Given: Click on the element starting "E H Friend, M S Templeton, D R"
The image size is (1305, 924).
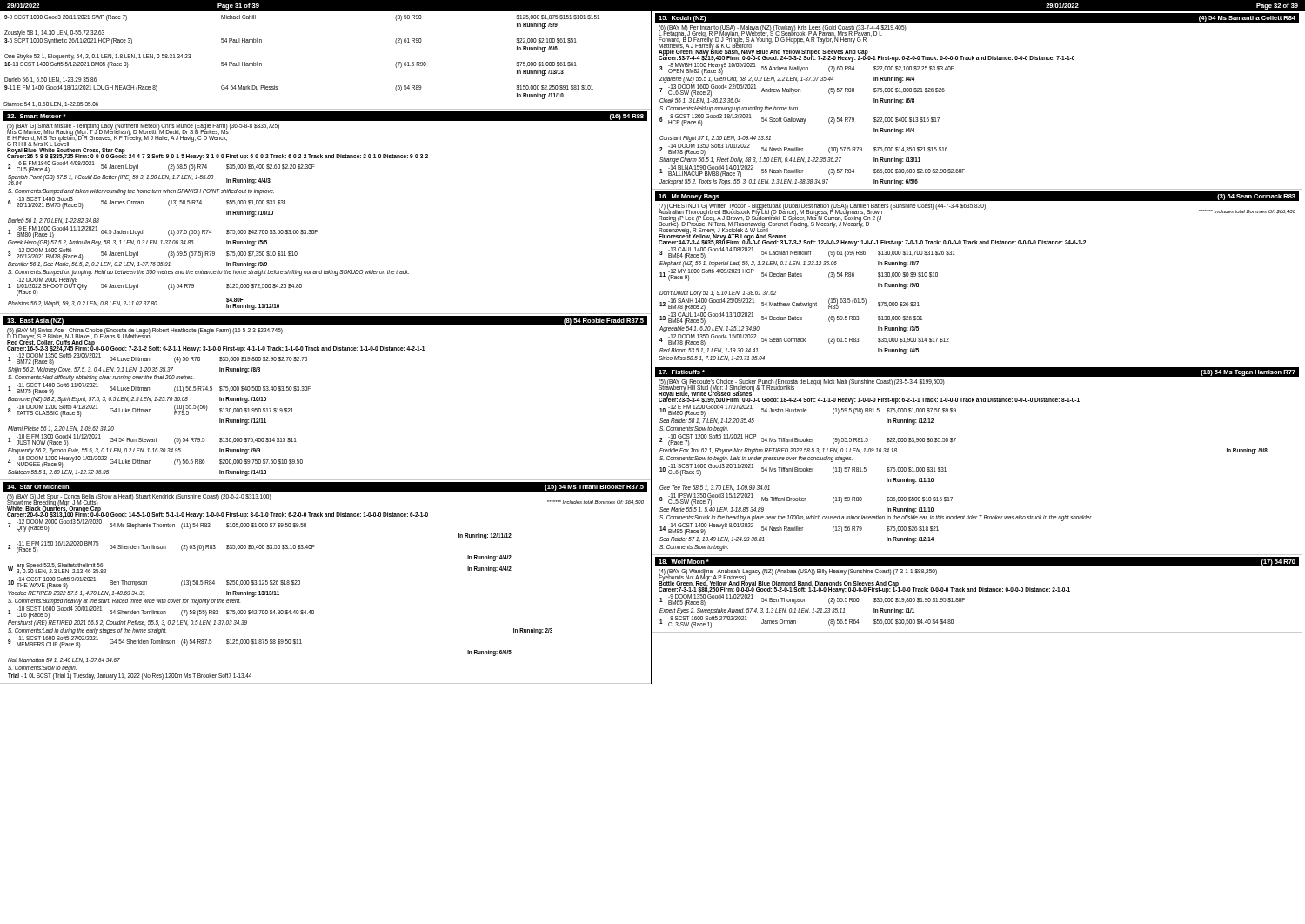Looking at the screenshot, I should [x=117, y=138].
